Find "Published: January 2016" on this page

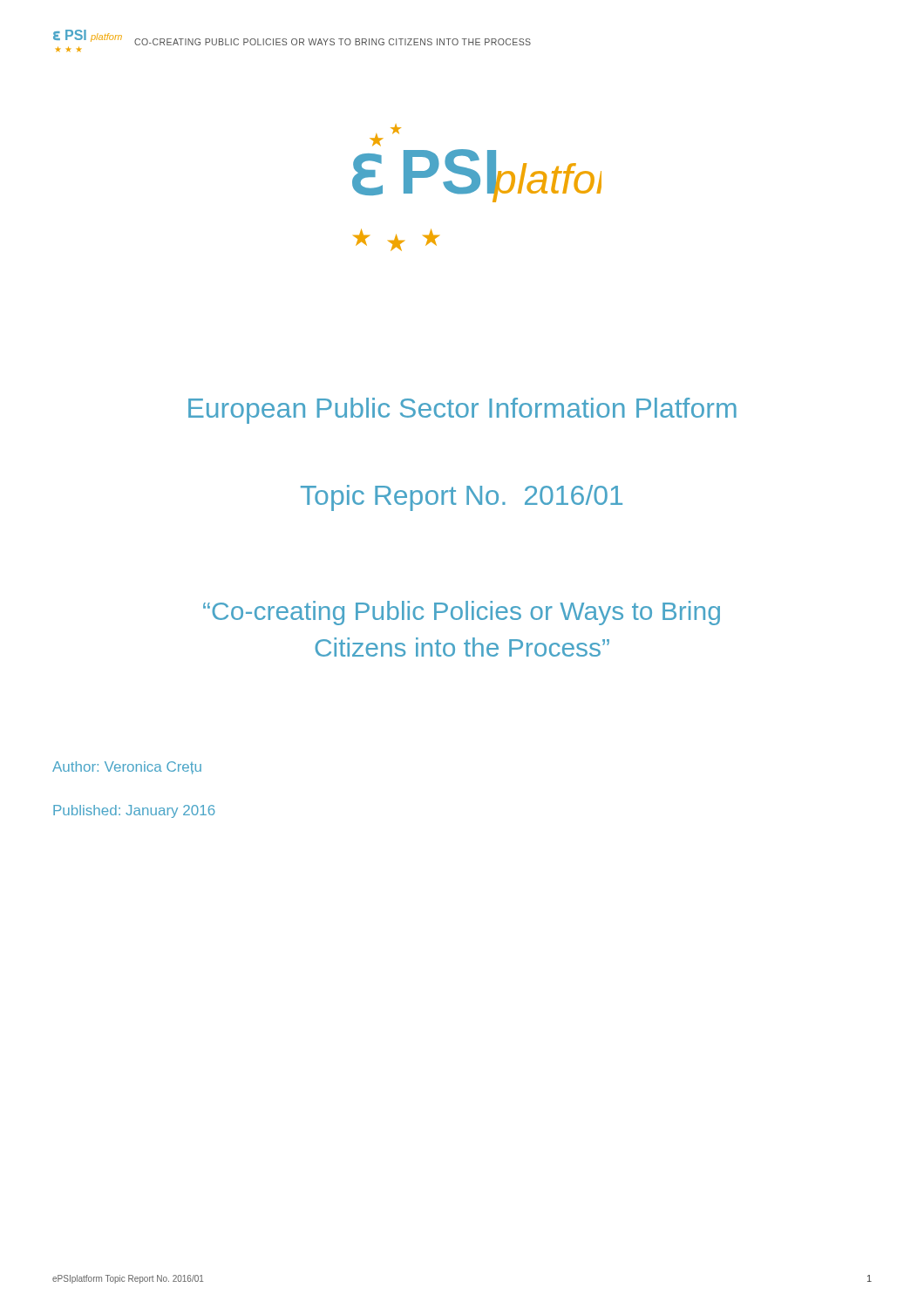tap(134, 811)
